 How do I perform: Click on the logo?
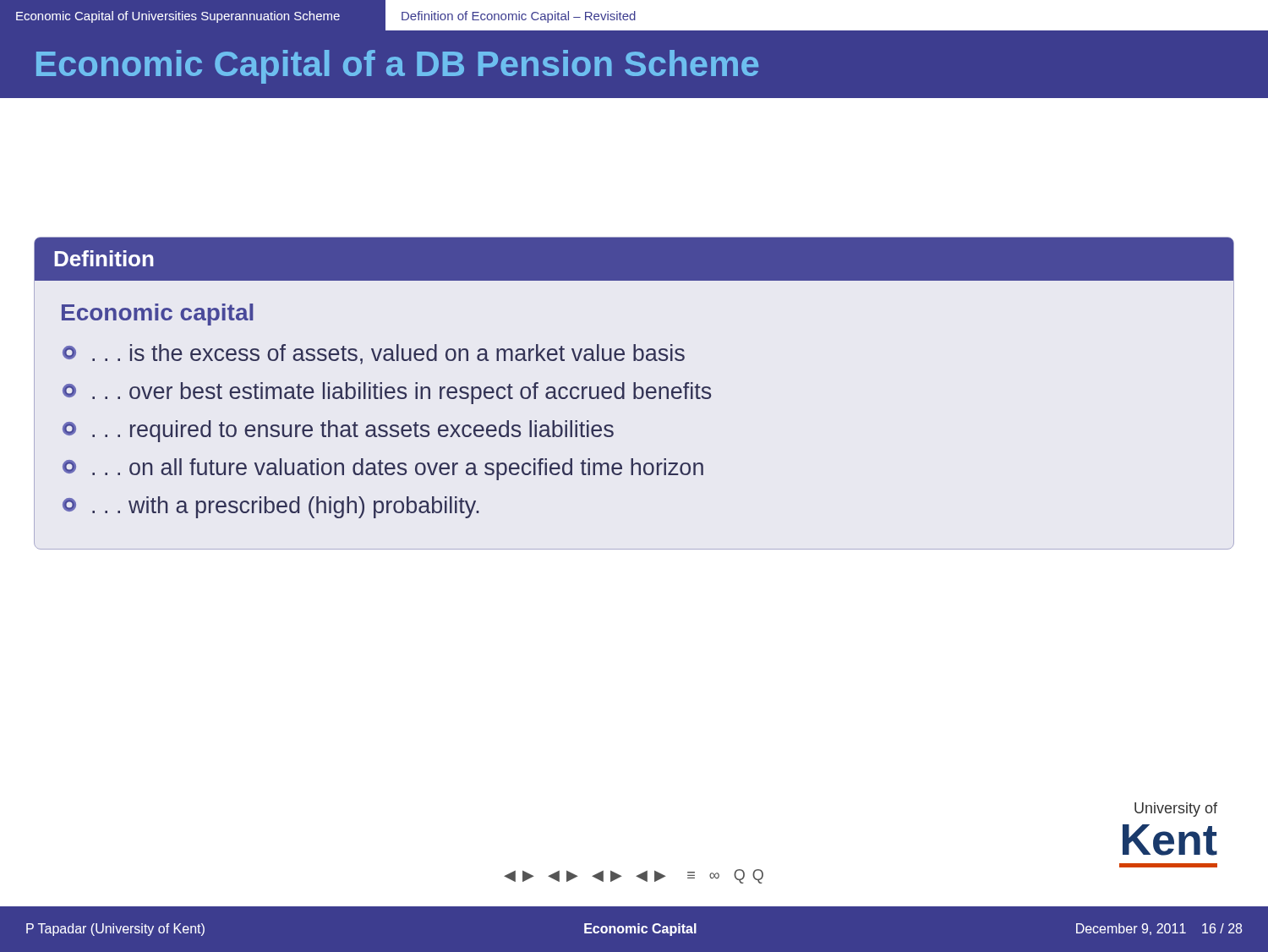pos(1168,834)
